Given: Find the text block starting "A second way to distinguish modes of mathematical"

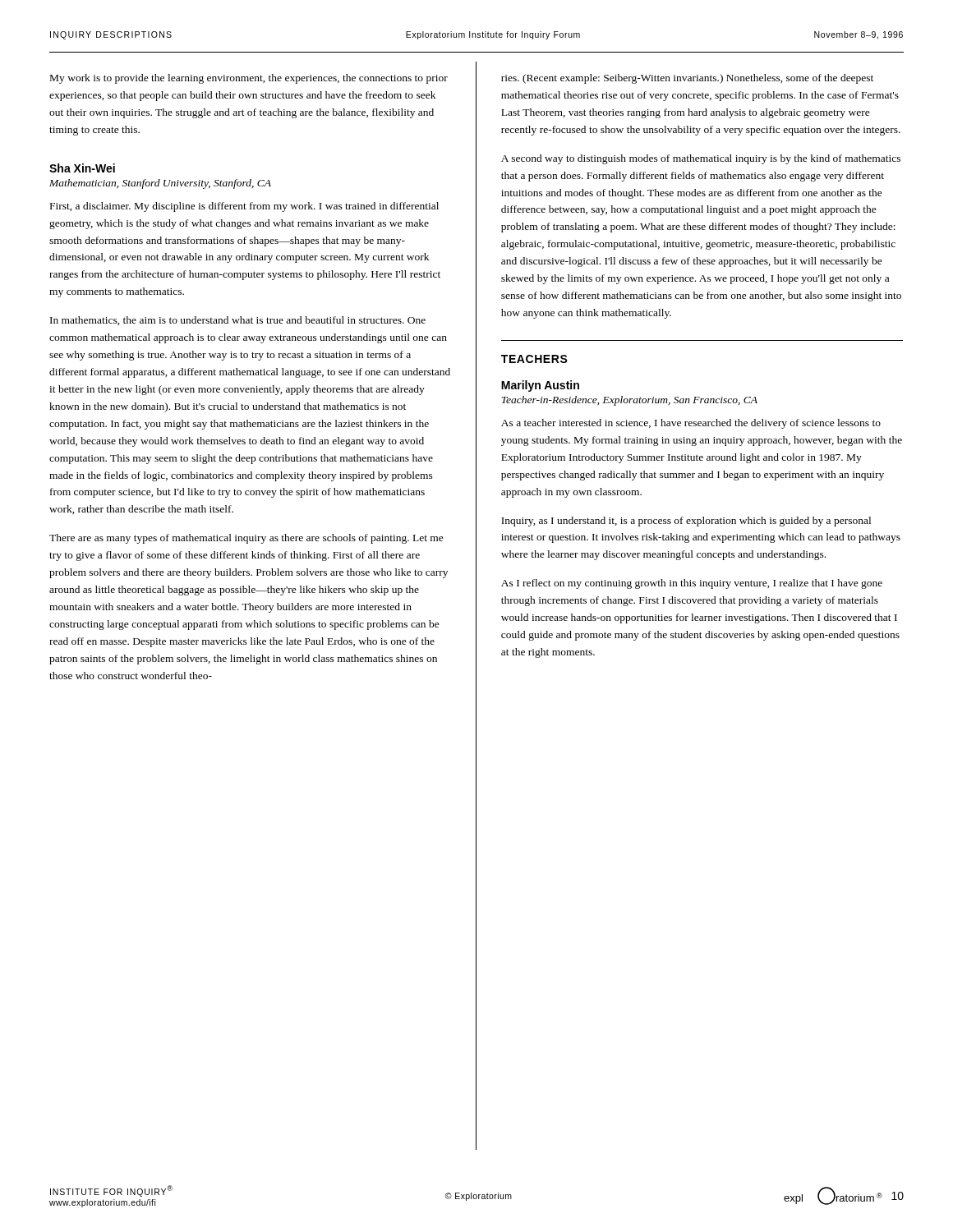Looking at the screenshot, I should coord(701,235).
